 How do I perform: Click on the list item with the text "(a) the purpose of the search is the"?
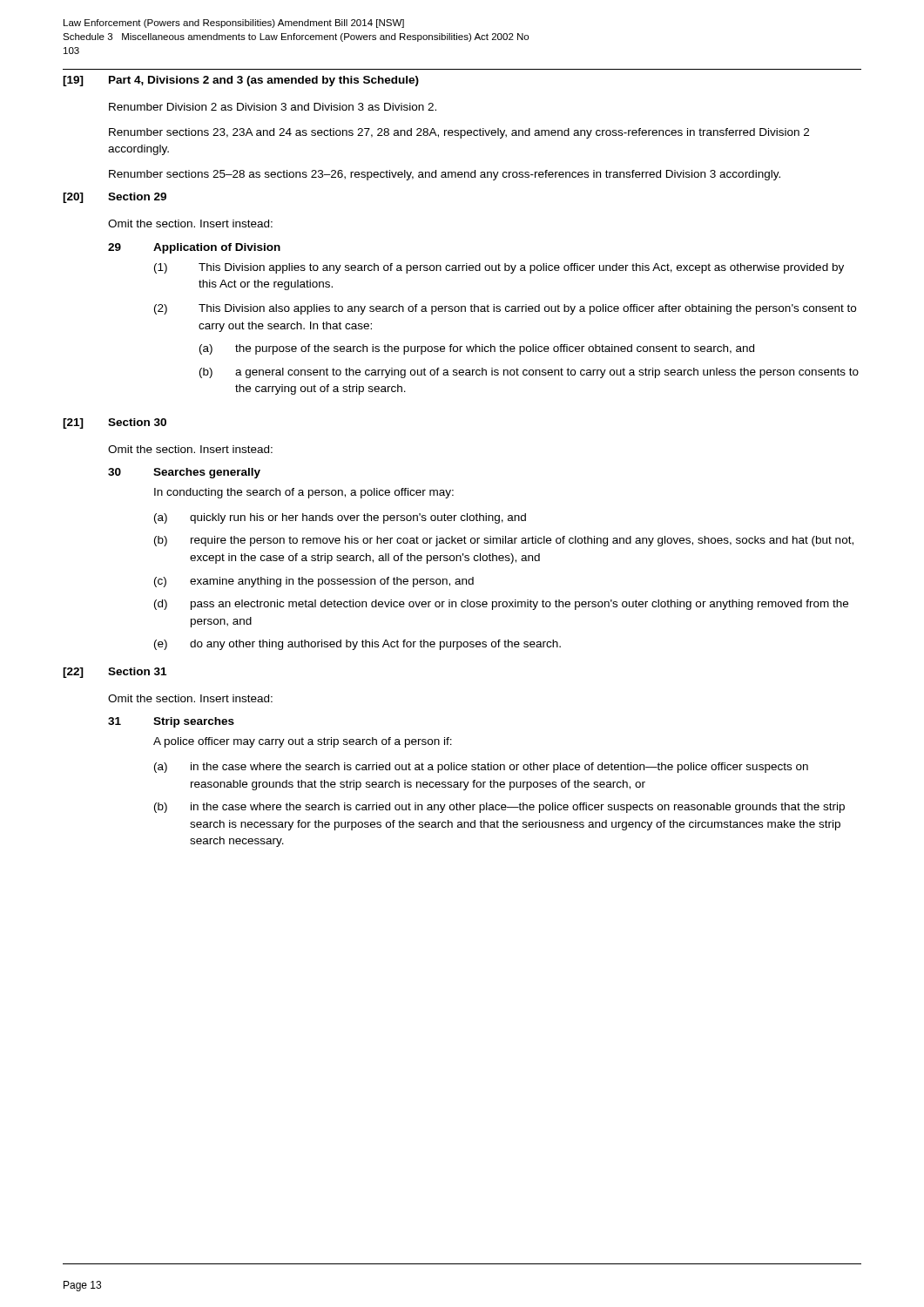pos(530,348)
